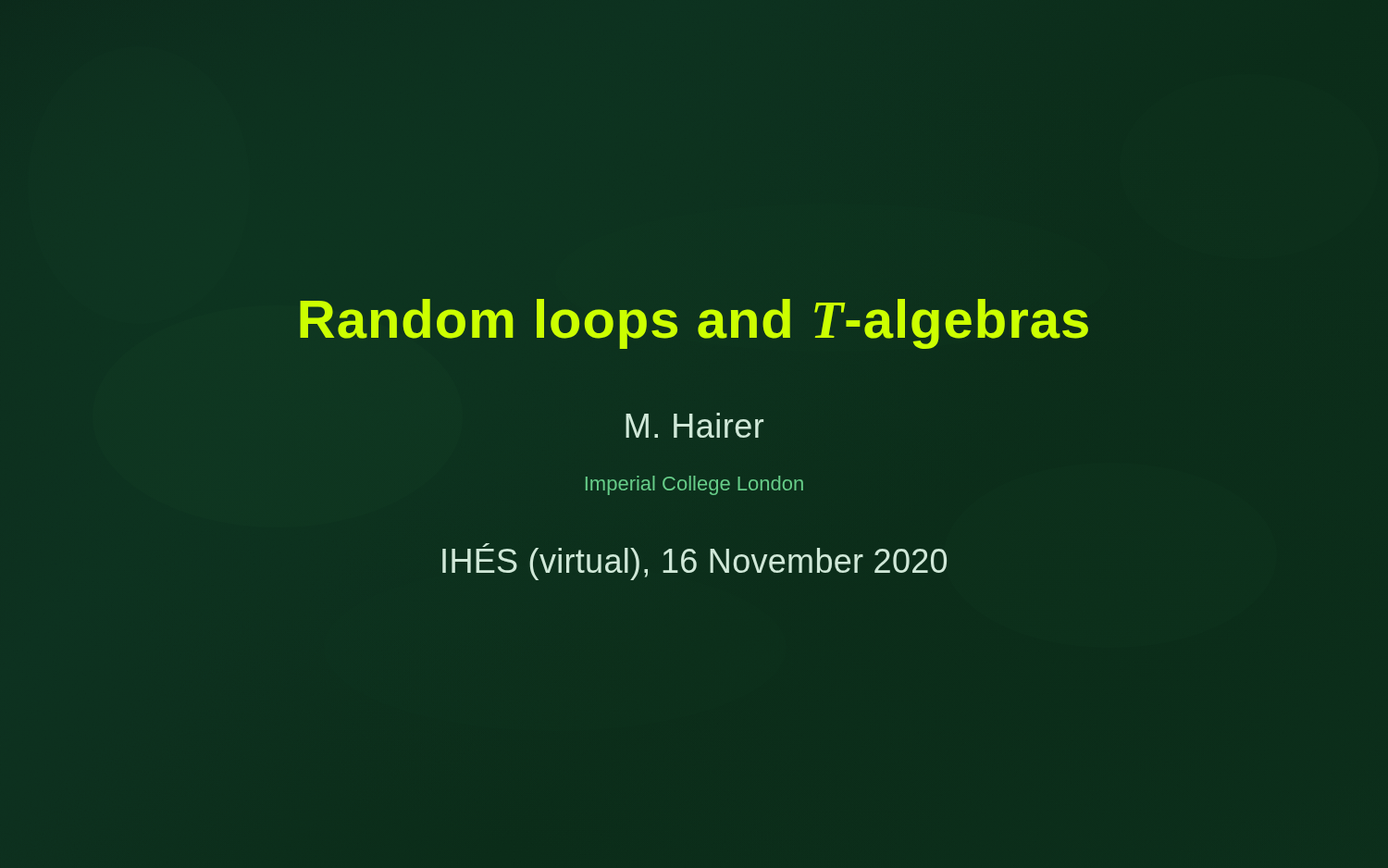Find the element starting "IHÉS (virtual), 16 November 2020"

694,562
